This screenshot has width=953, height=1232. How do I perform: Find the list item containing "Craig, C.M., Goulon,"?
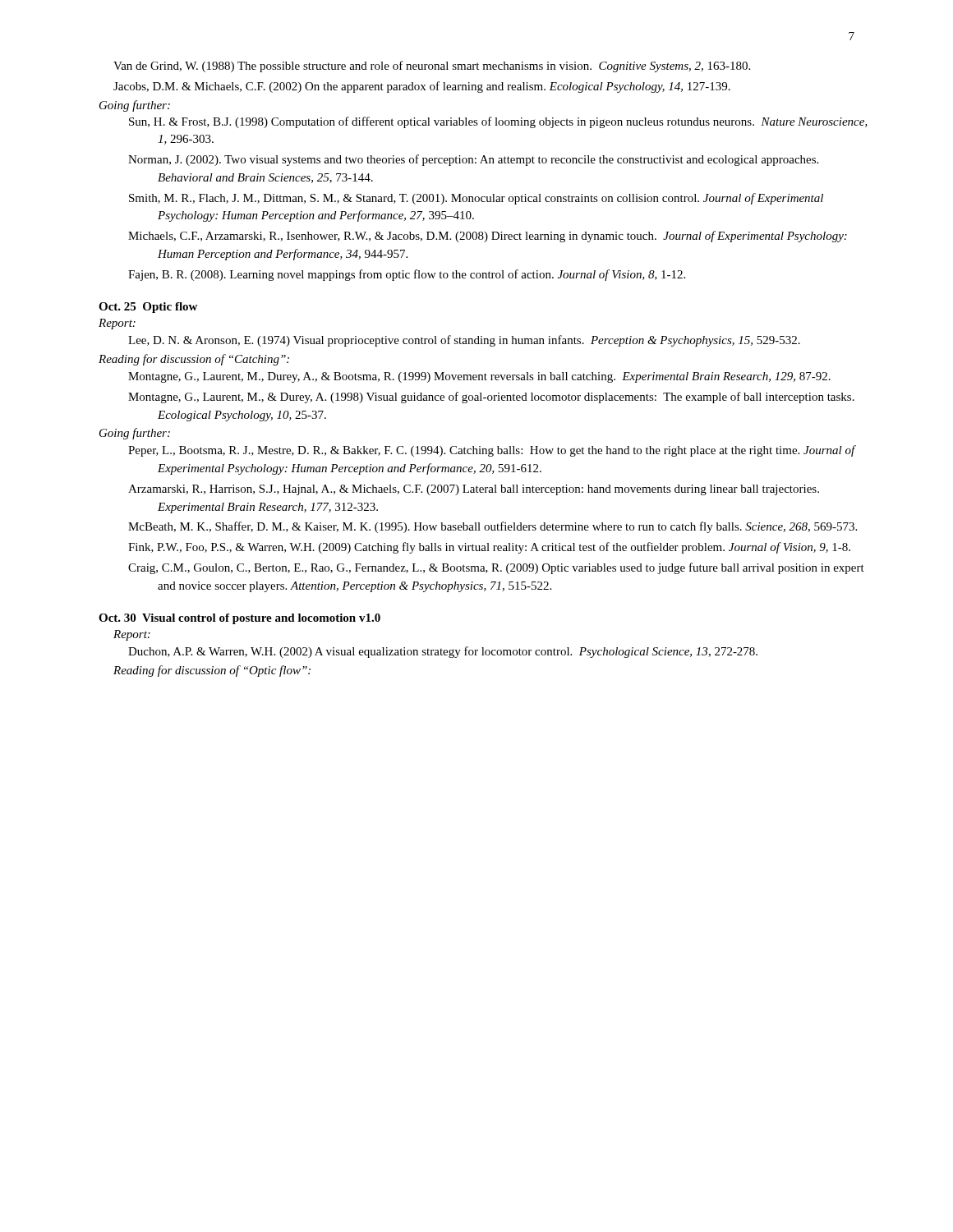(496, 576)
